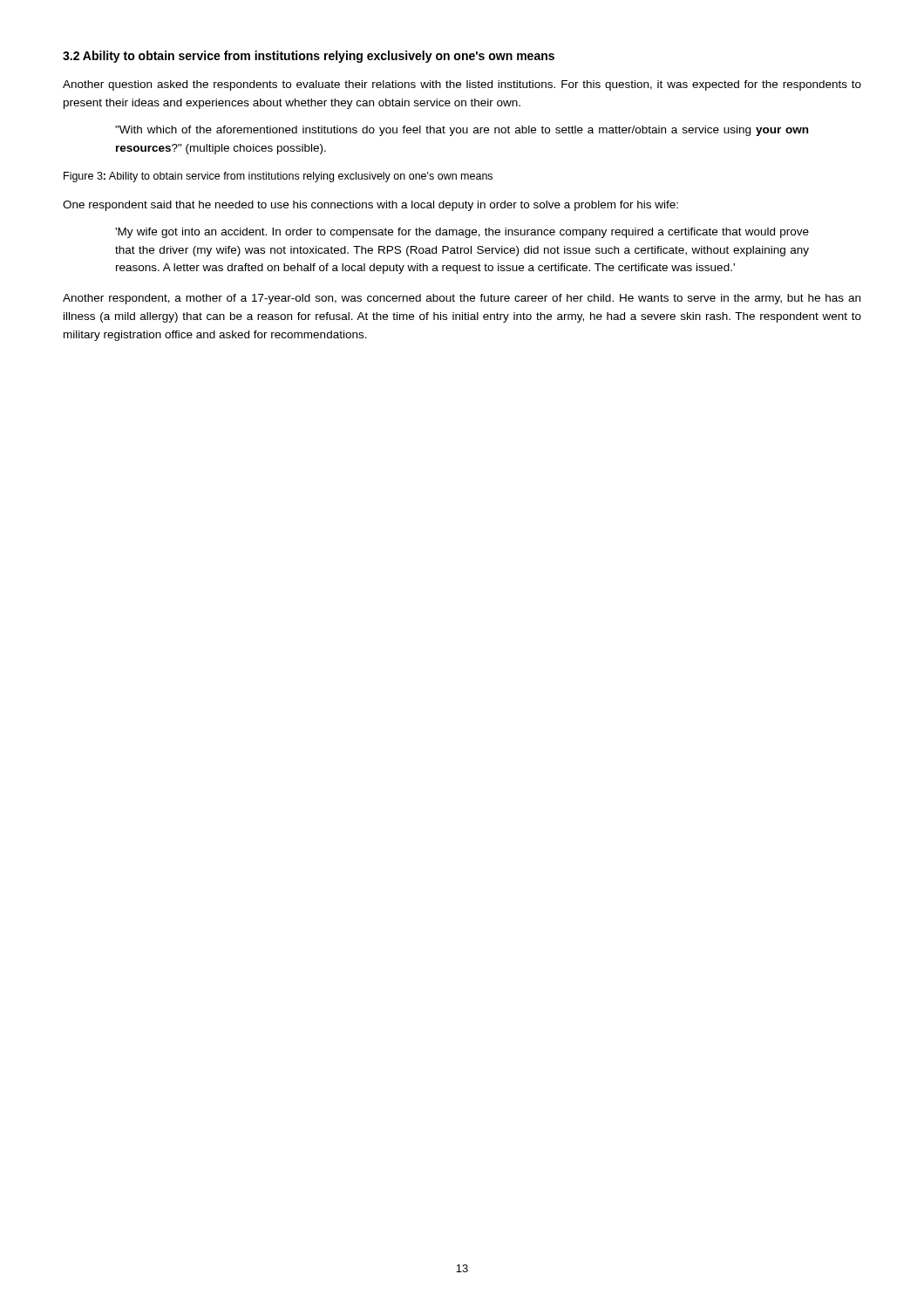Select the text block starting "3.2 Ability to obtain service from institutions relying"
Viewport: 924px width, 1308px height.
tap(309, 56)
